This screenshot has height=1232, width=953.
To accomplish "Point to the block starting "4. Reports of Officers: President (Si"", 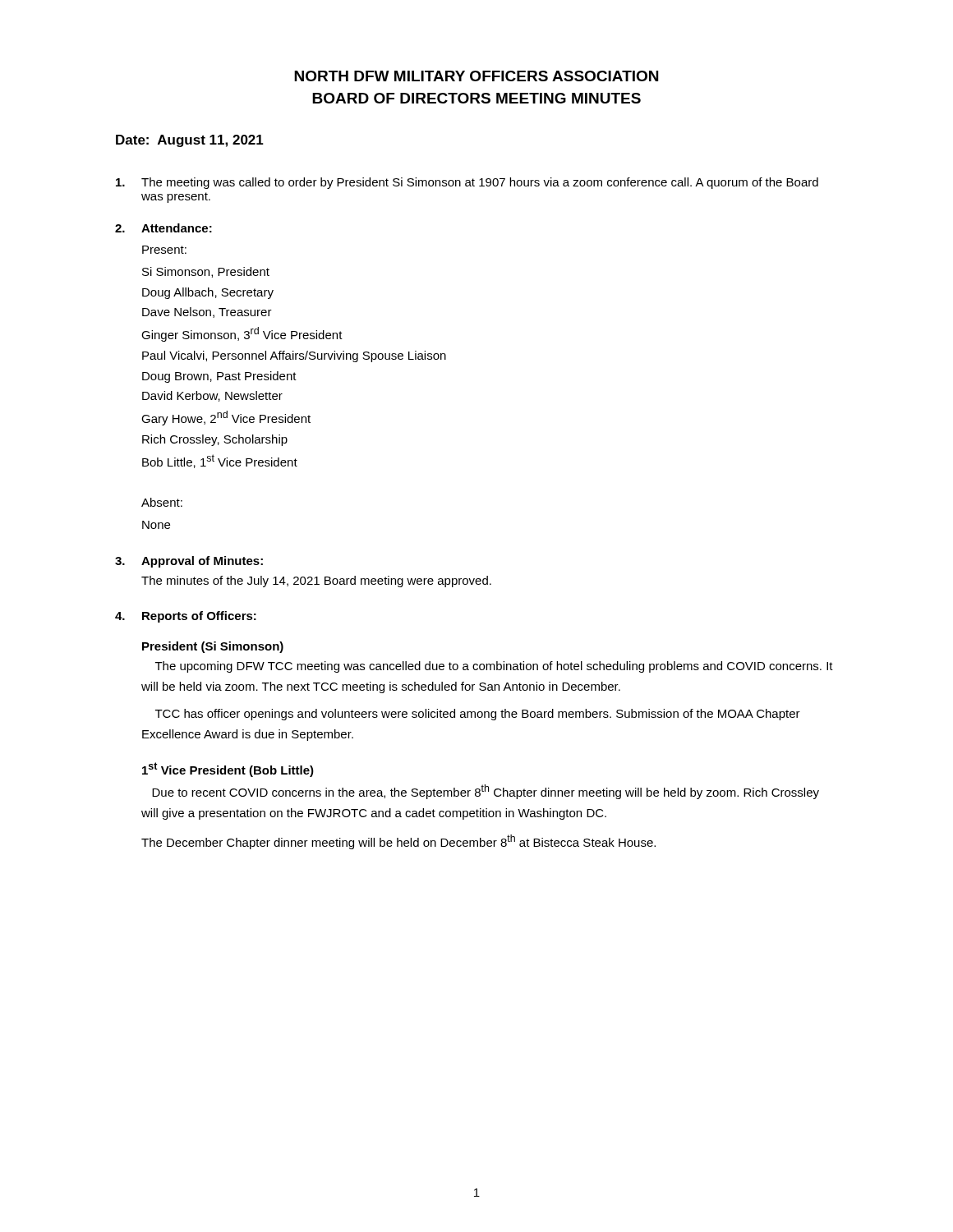I will point(186,617).
